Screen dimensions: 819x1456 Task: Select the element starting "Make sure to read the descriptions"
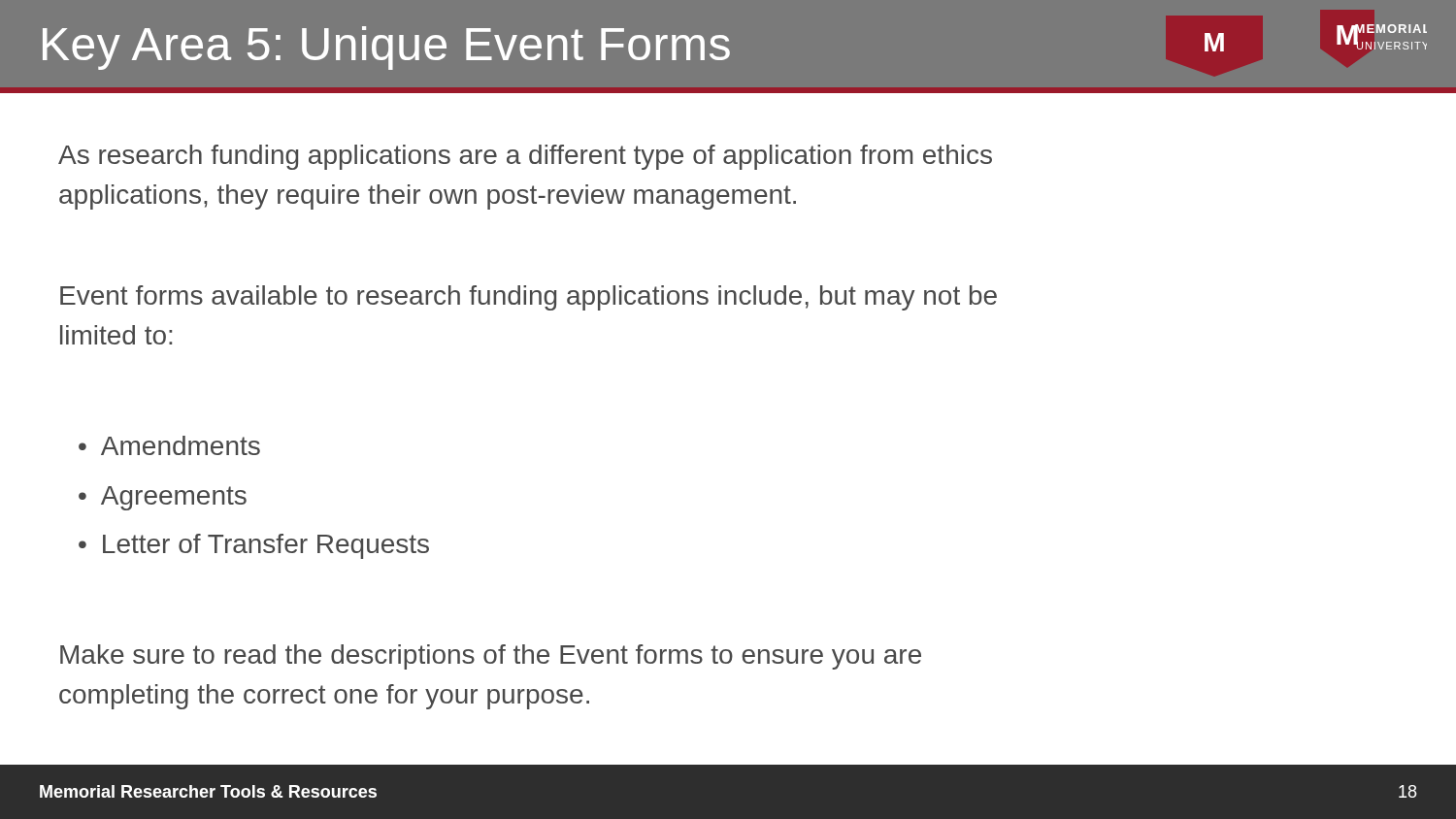point(490,674)
